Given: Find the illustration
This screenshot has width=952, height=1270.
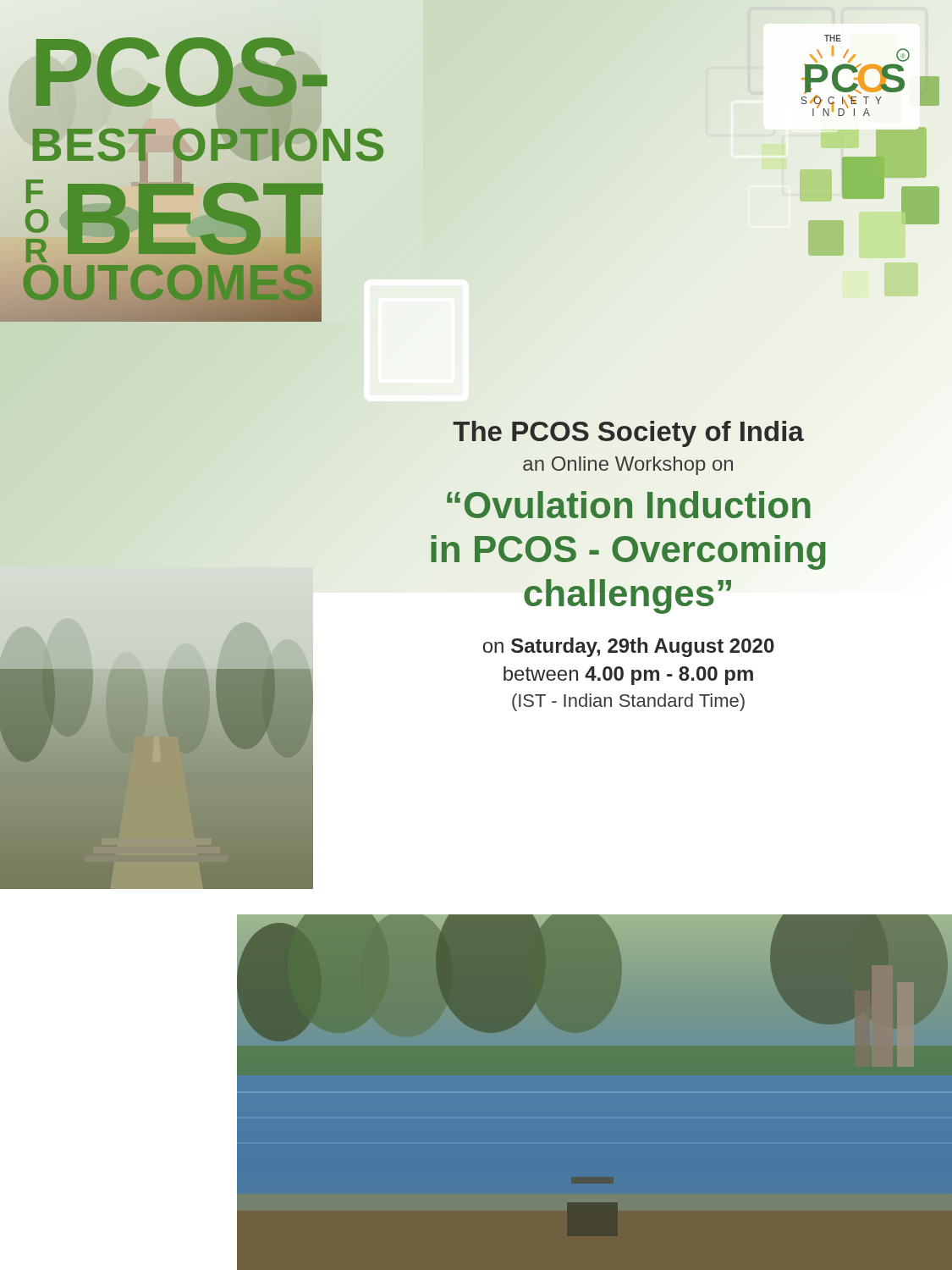Looking at the screenshot, I should click(766, 190).
